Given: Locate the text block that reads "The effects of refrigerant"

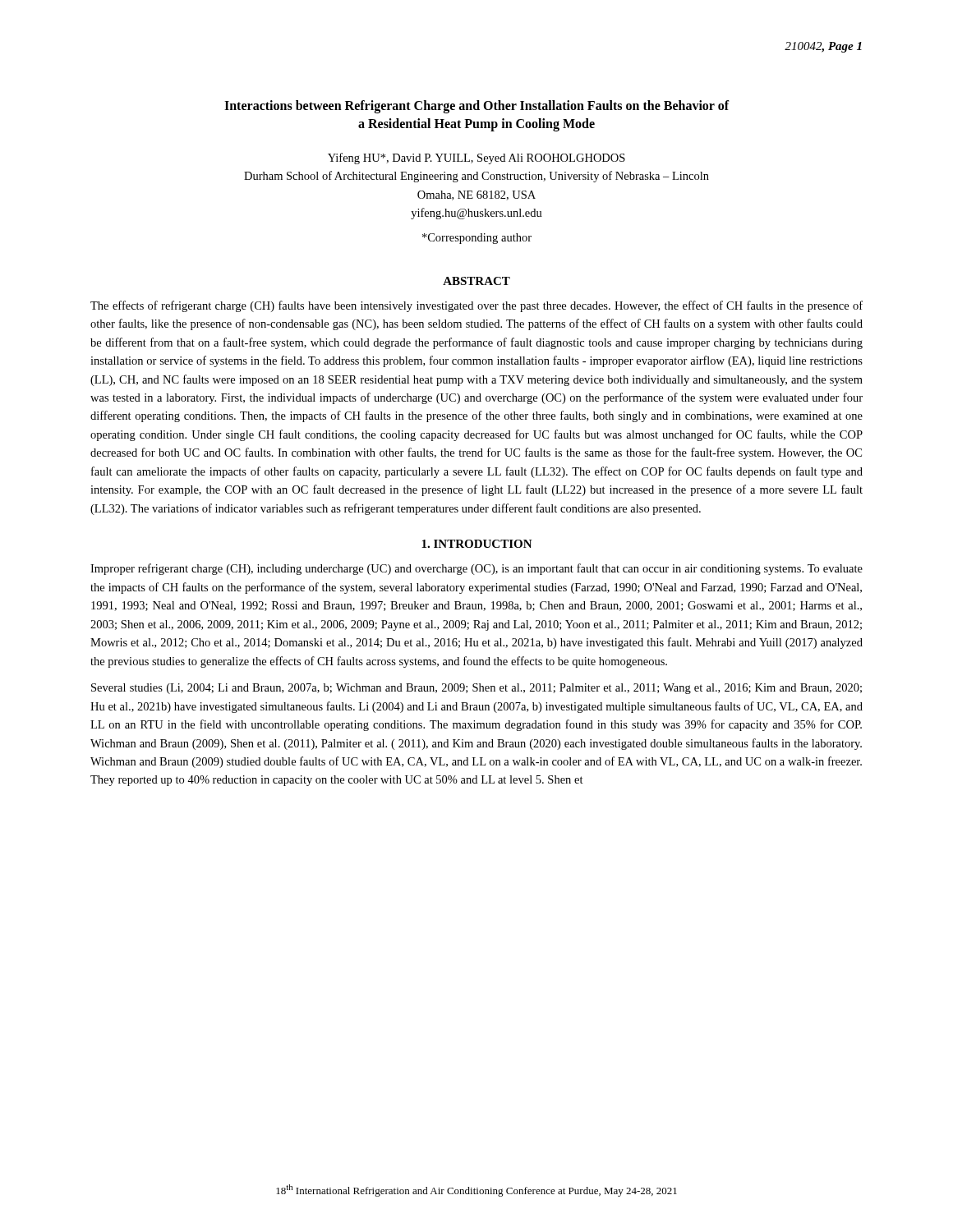Looking at the screenshot, I should point(476,407).
